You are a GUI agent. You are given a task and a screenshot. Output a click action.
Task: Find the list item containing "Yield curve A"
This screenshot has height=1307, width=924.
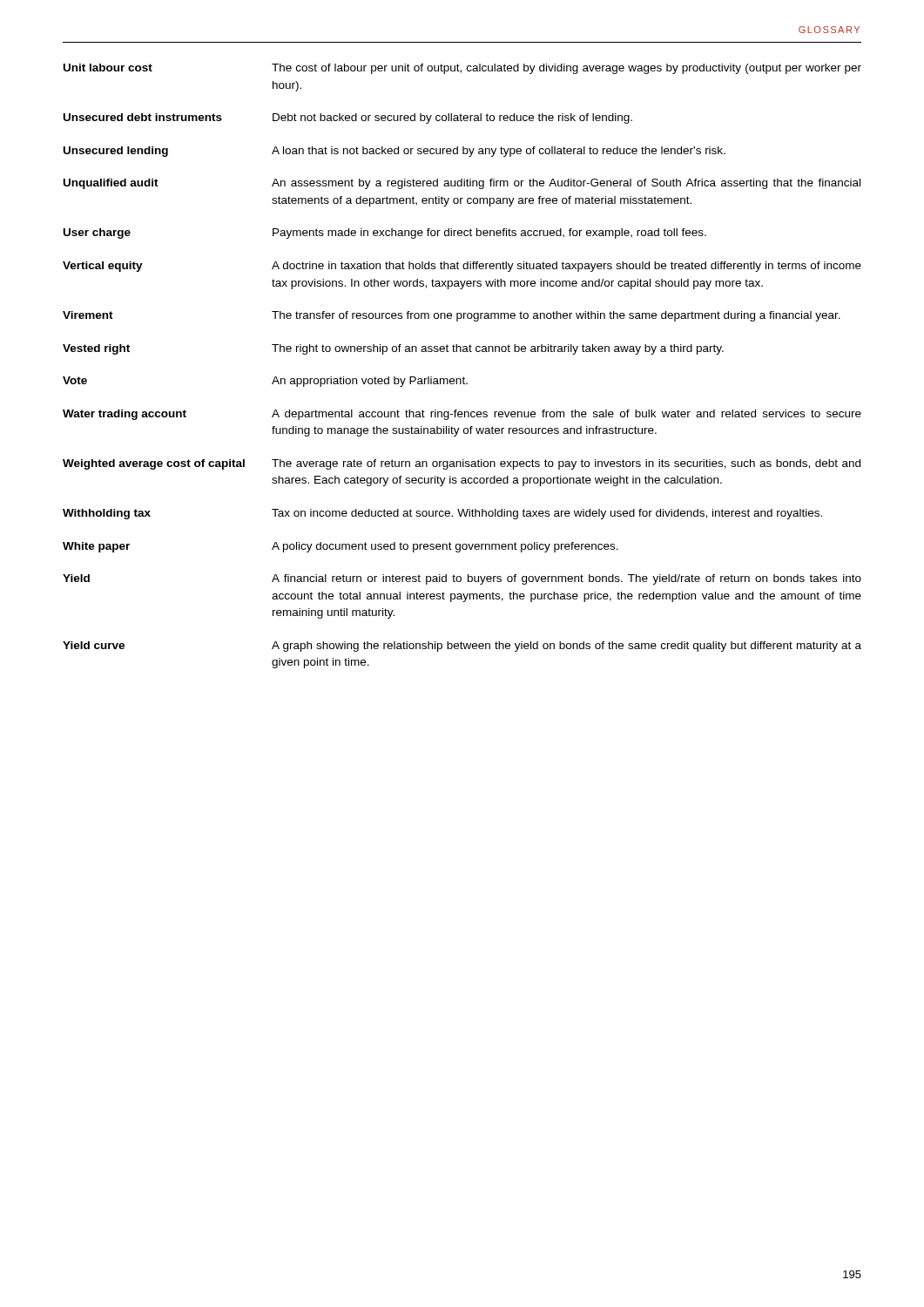pyautogui.click(x=462, y=654)
